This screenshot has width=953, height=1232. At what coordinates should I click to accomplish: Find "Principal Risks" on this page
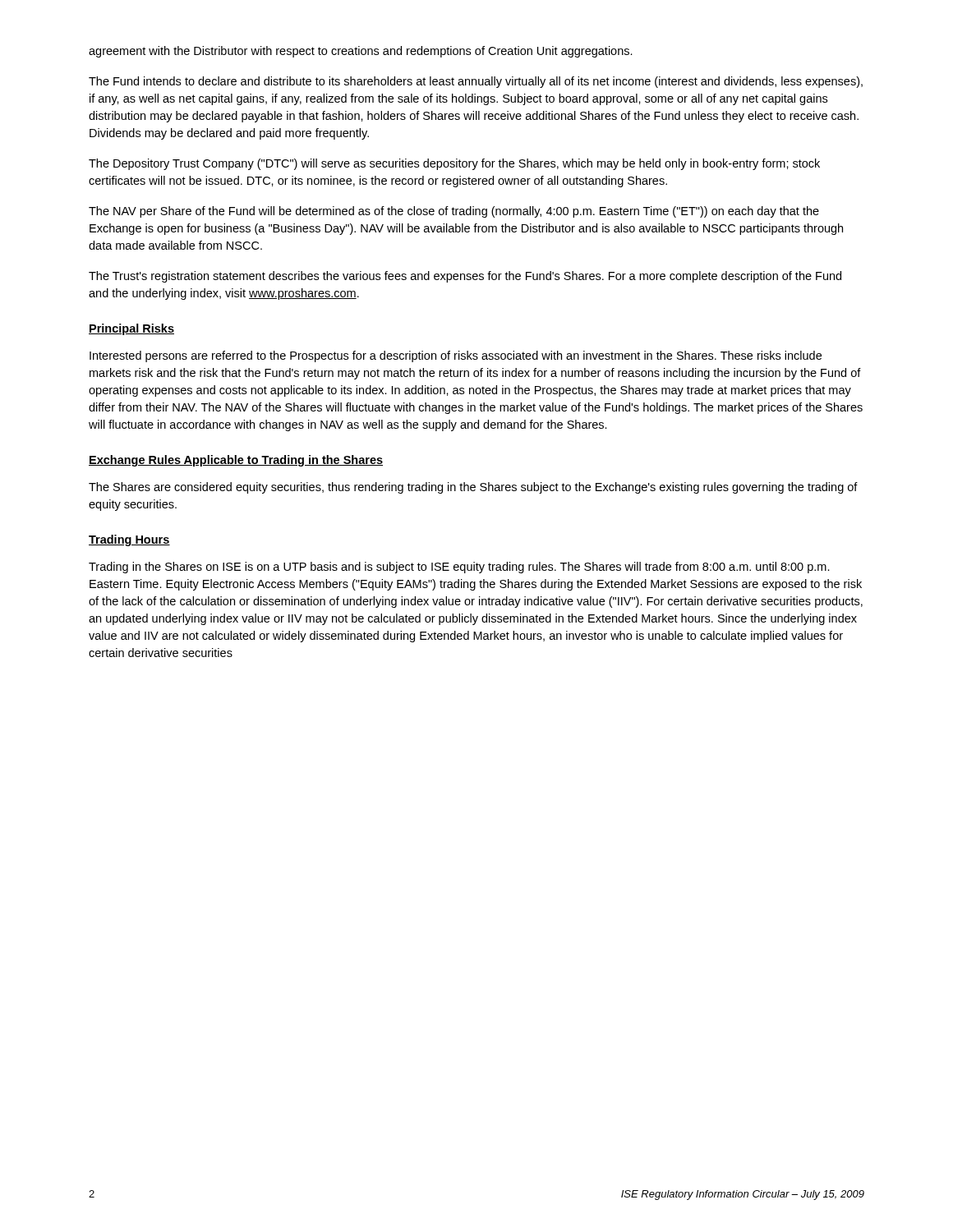pyautogui.click(x=131, y=329)
